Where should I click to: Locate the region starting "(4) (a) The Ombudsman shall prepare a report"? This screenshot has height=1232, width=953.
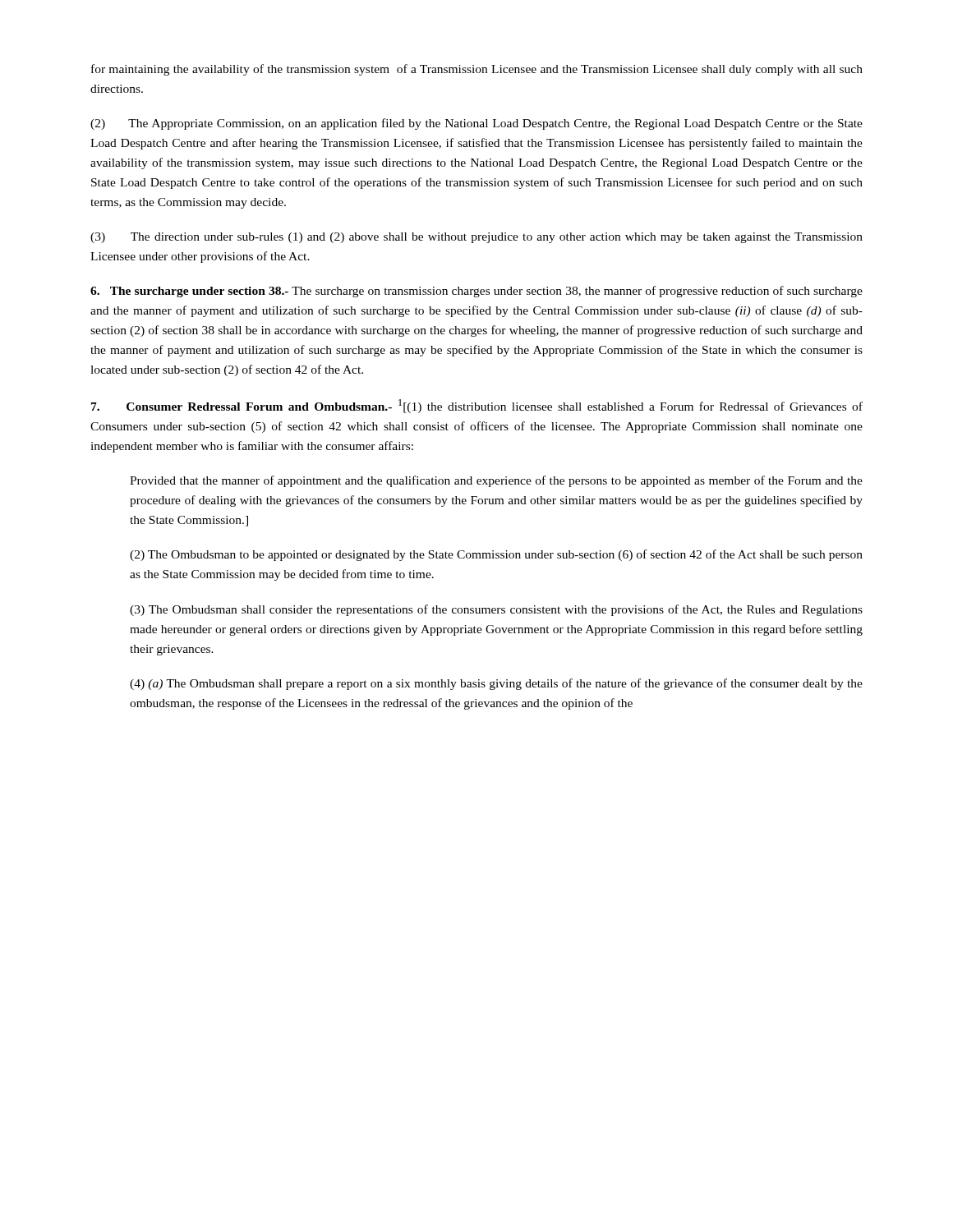496,692
